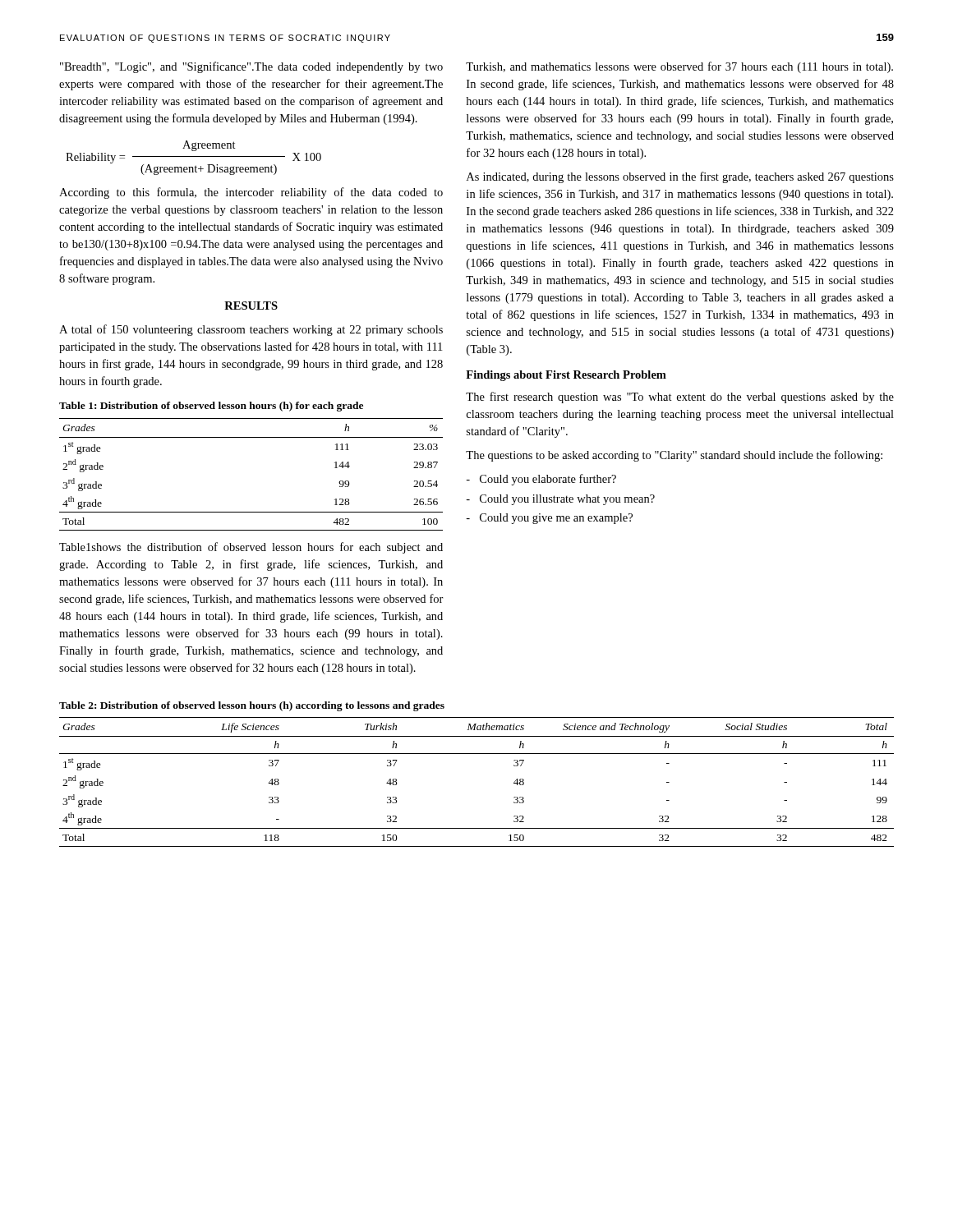The image size is (953, 1232).
Task: Locate the text block containing "Table1shows the distribution"
Action: pos(251,608)
